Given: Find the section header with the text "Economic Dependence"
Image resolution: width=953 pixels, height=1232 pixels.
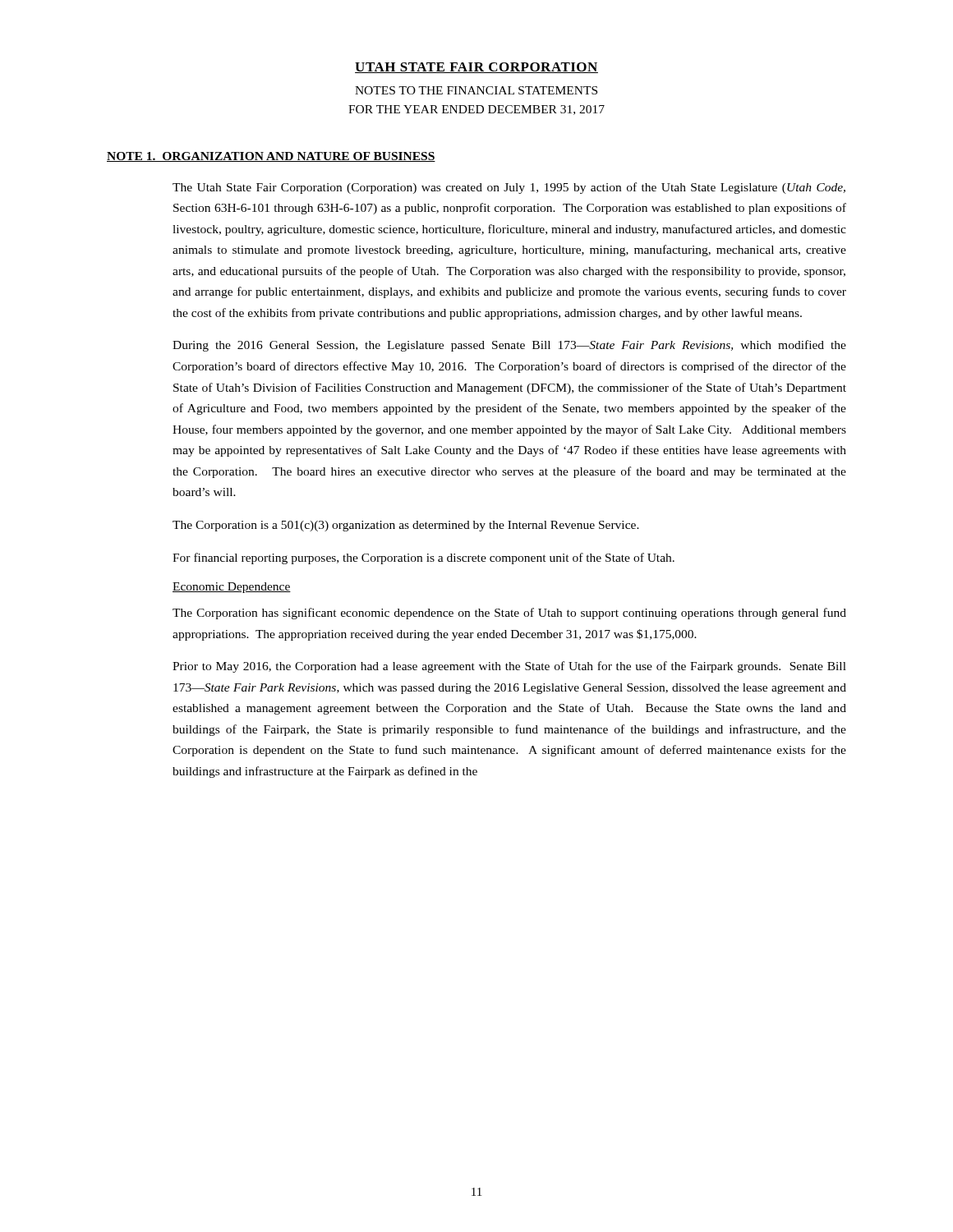Looking at the screenshot, I should point(231,586).
